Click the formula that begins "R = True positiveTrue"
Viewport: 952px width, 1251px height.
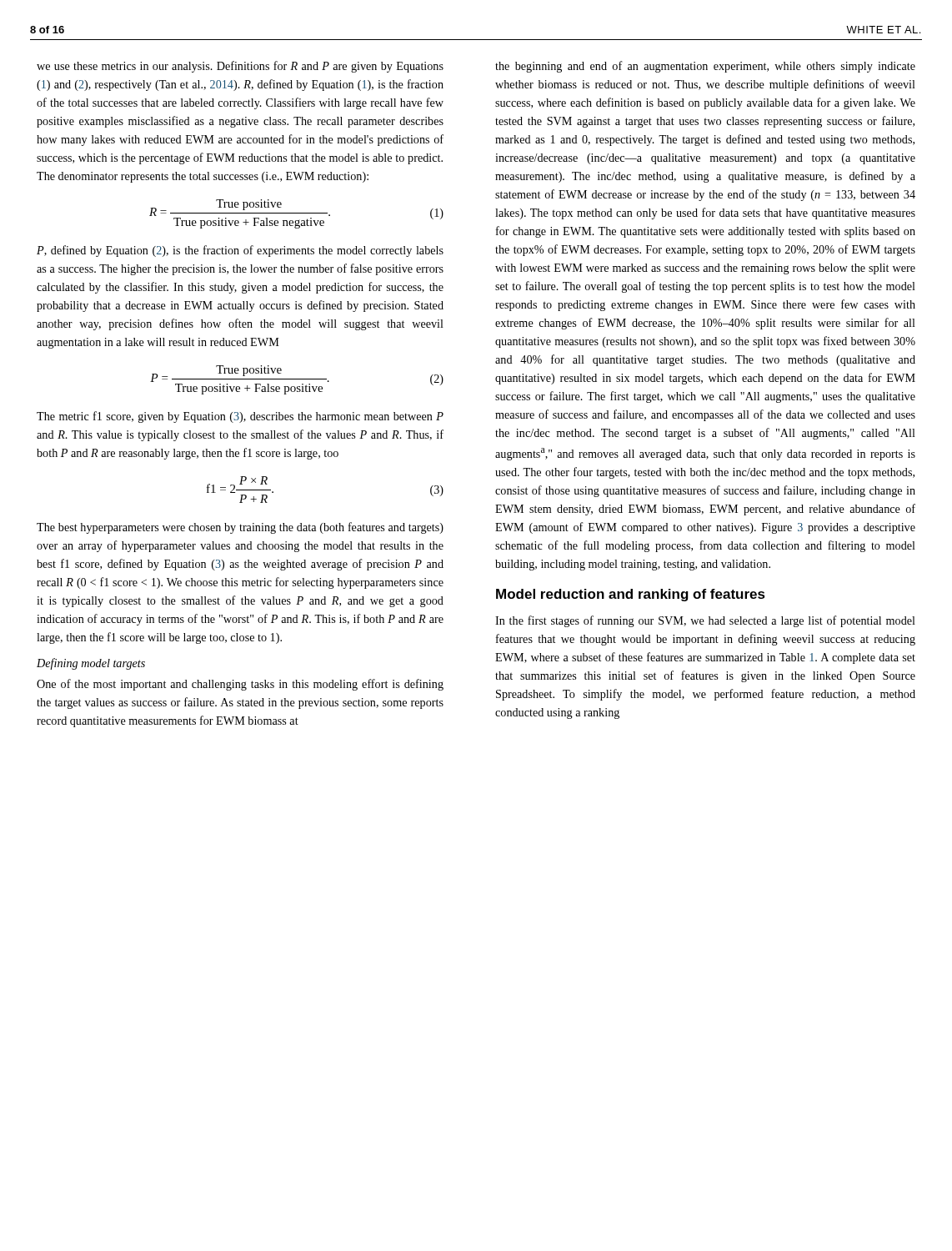pos(296,213)
